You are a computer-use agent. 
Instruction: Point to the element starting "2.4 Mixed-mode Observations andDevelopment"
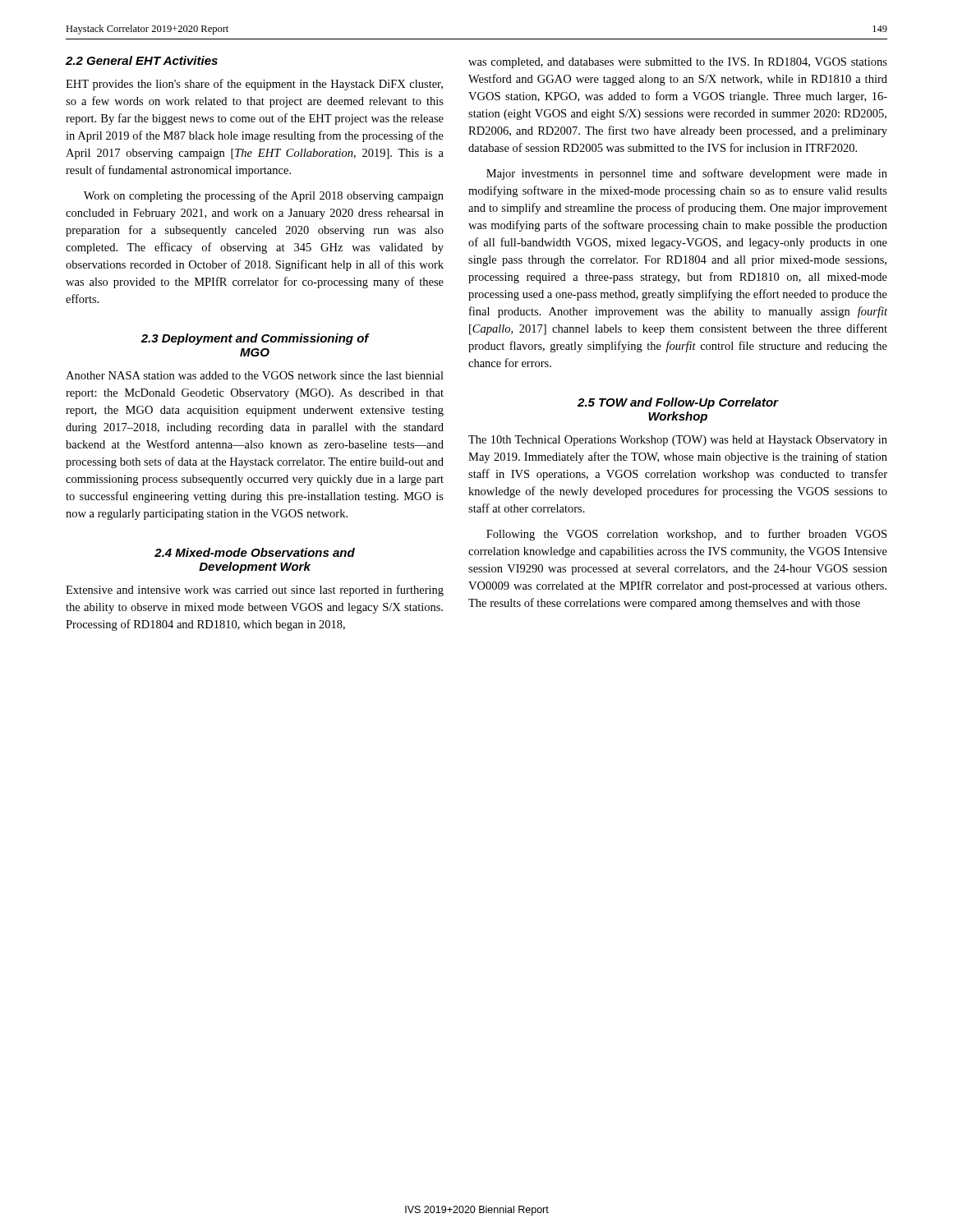[x=255, y=560]
